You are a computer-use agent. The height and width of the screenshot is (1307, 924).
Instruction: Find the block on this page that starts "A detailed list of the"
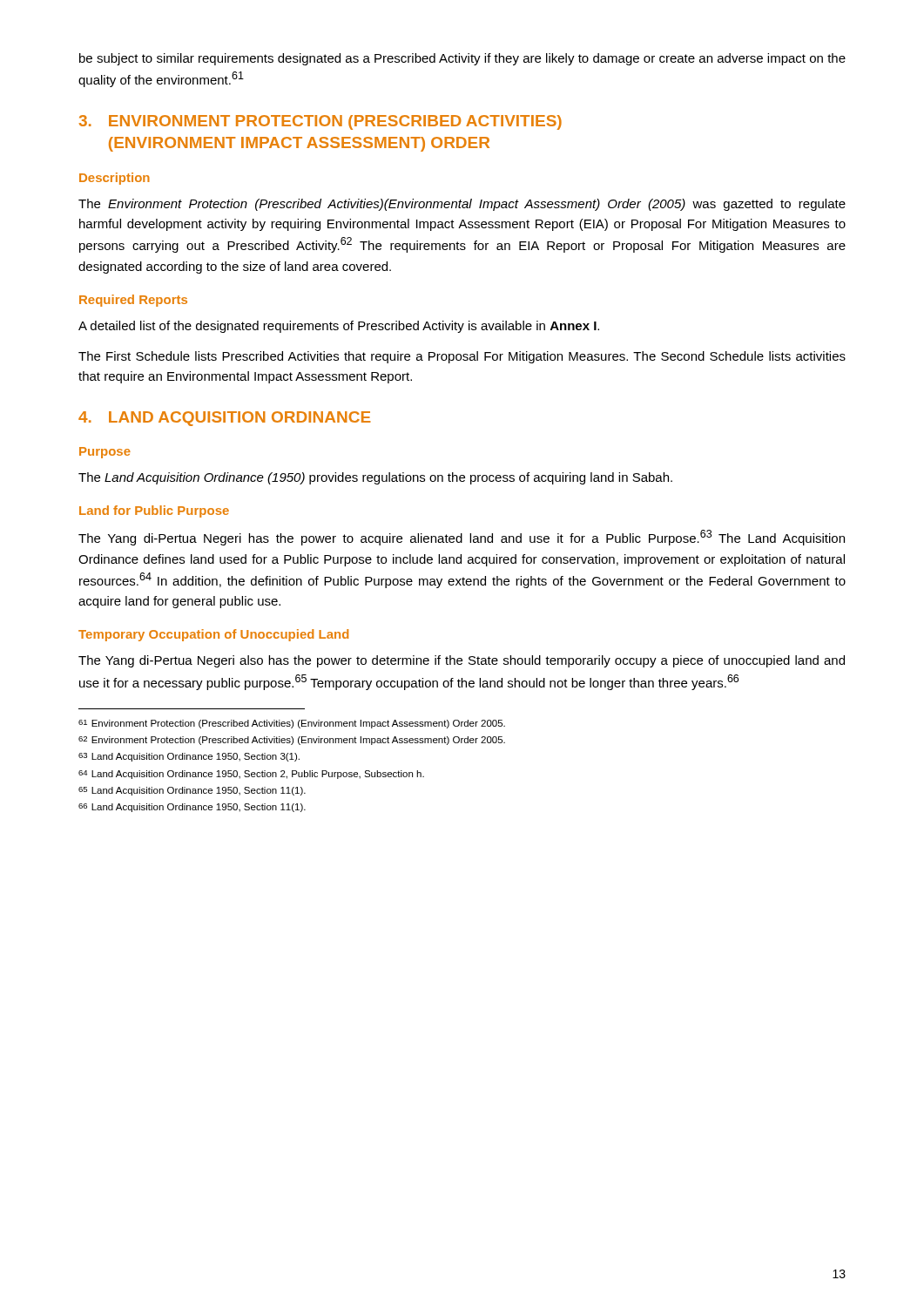coord(462,325)
